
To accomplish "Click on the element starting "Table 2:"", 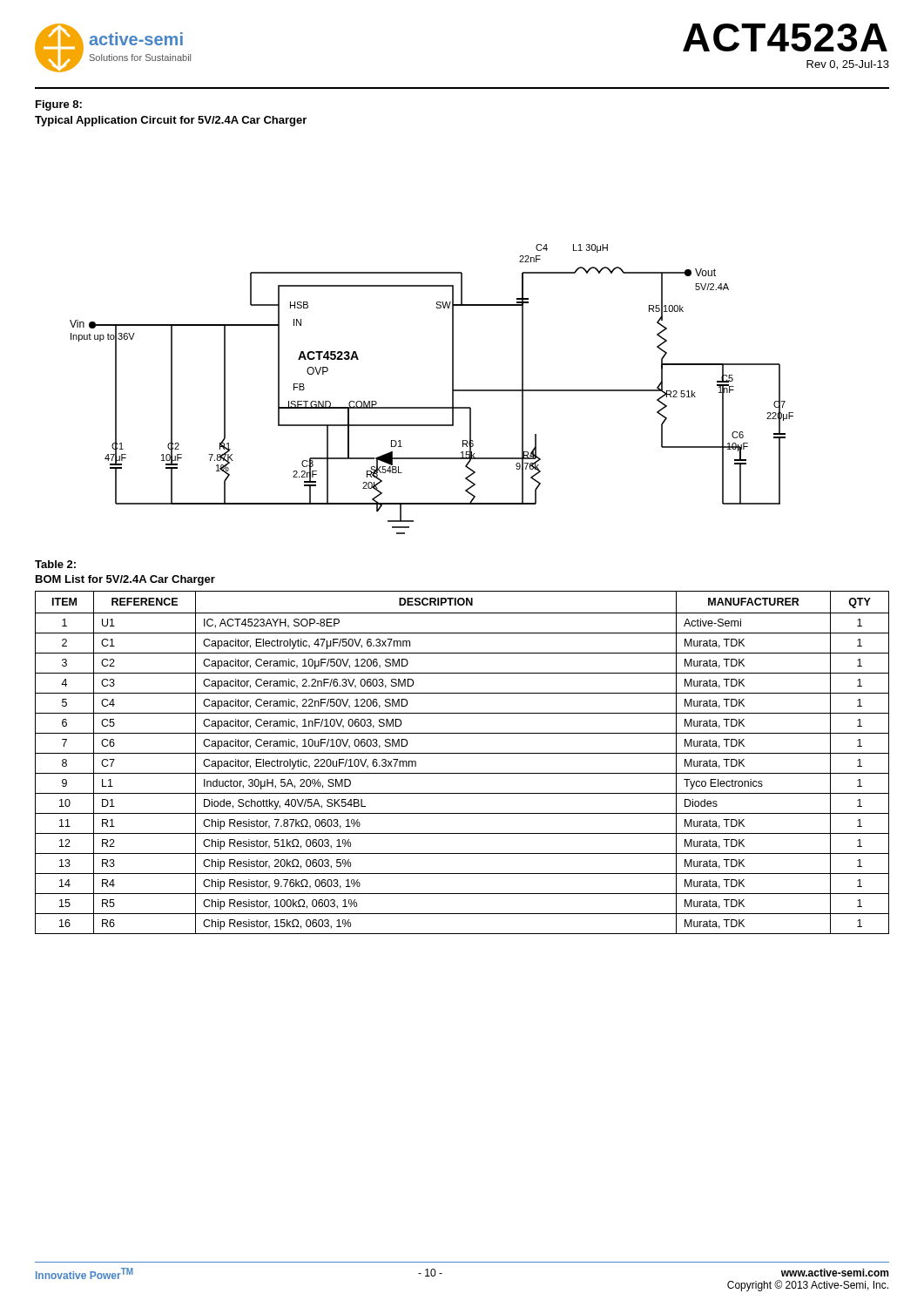I will point(56,564).
